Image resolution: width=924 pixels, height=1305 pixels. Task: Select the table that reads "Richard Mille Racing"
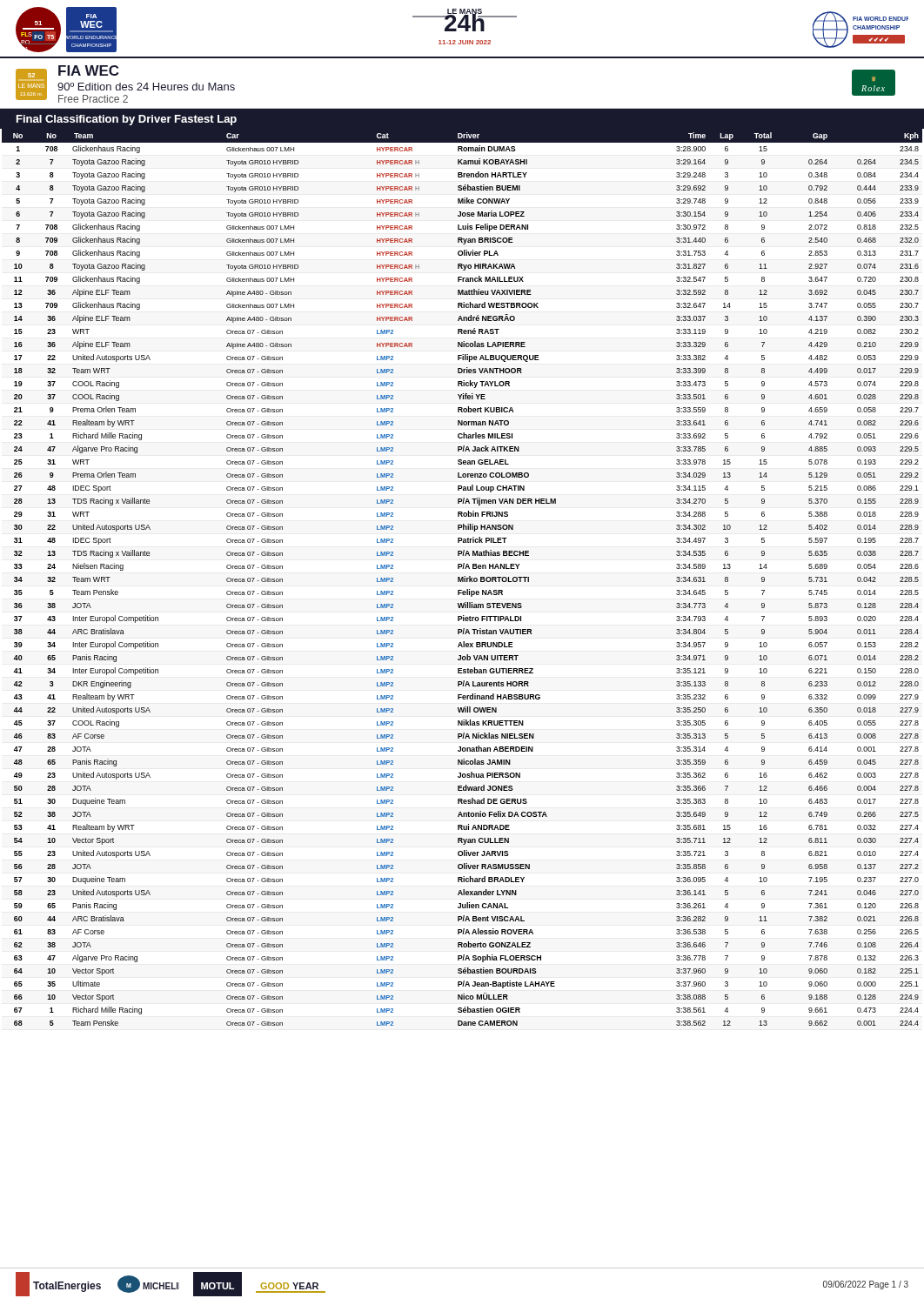pyautogui.click(x=462, y=580)
